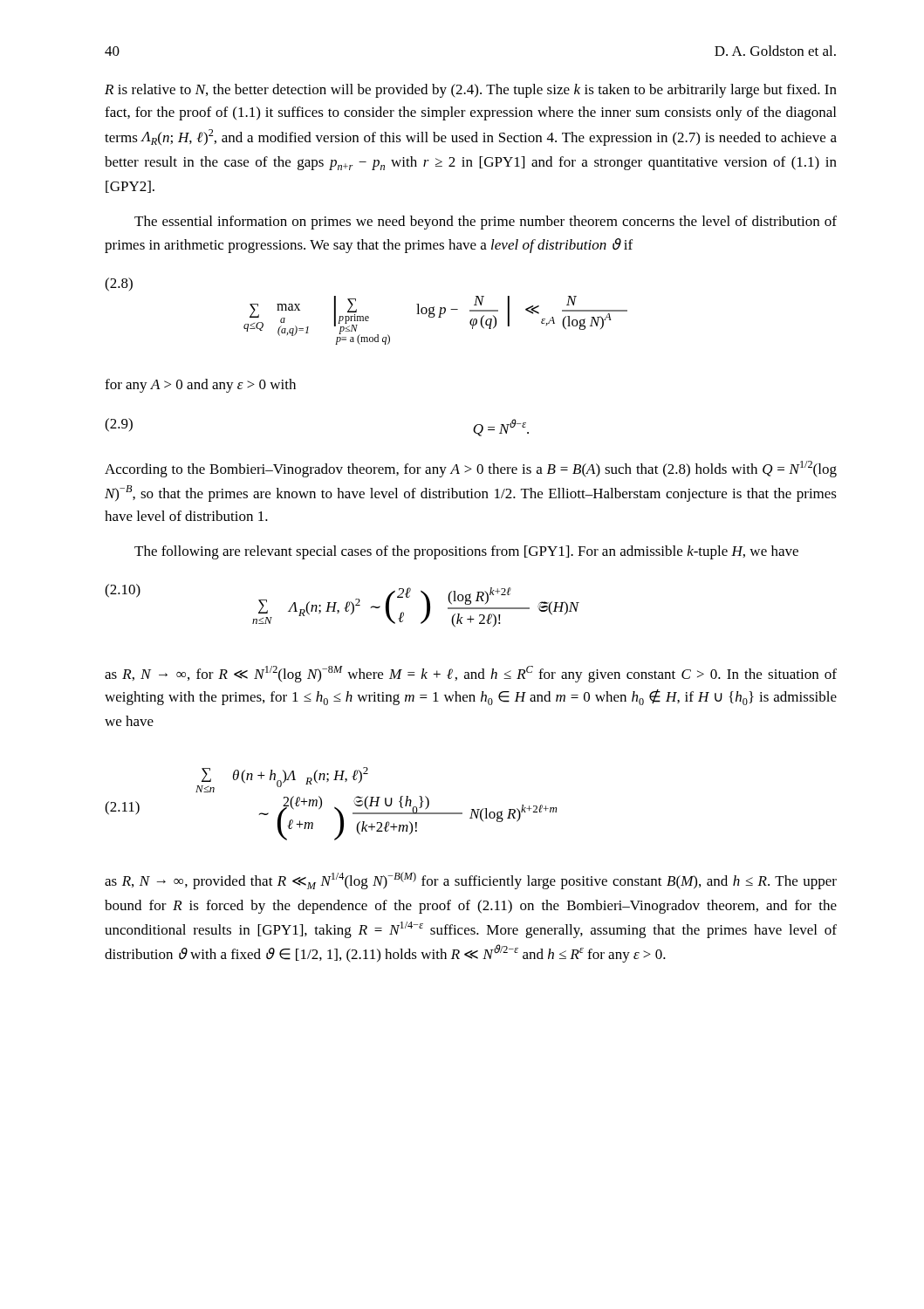
Task: Select the formula containing "(2.8) ∑ q≤Q max a (a,q)=1 |"
Action: click(x=471, y=315)
